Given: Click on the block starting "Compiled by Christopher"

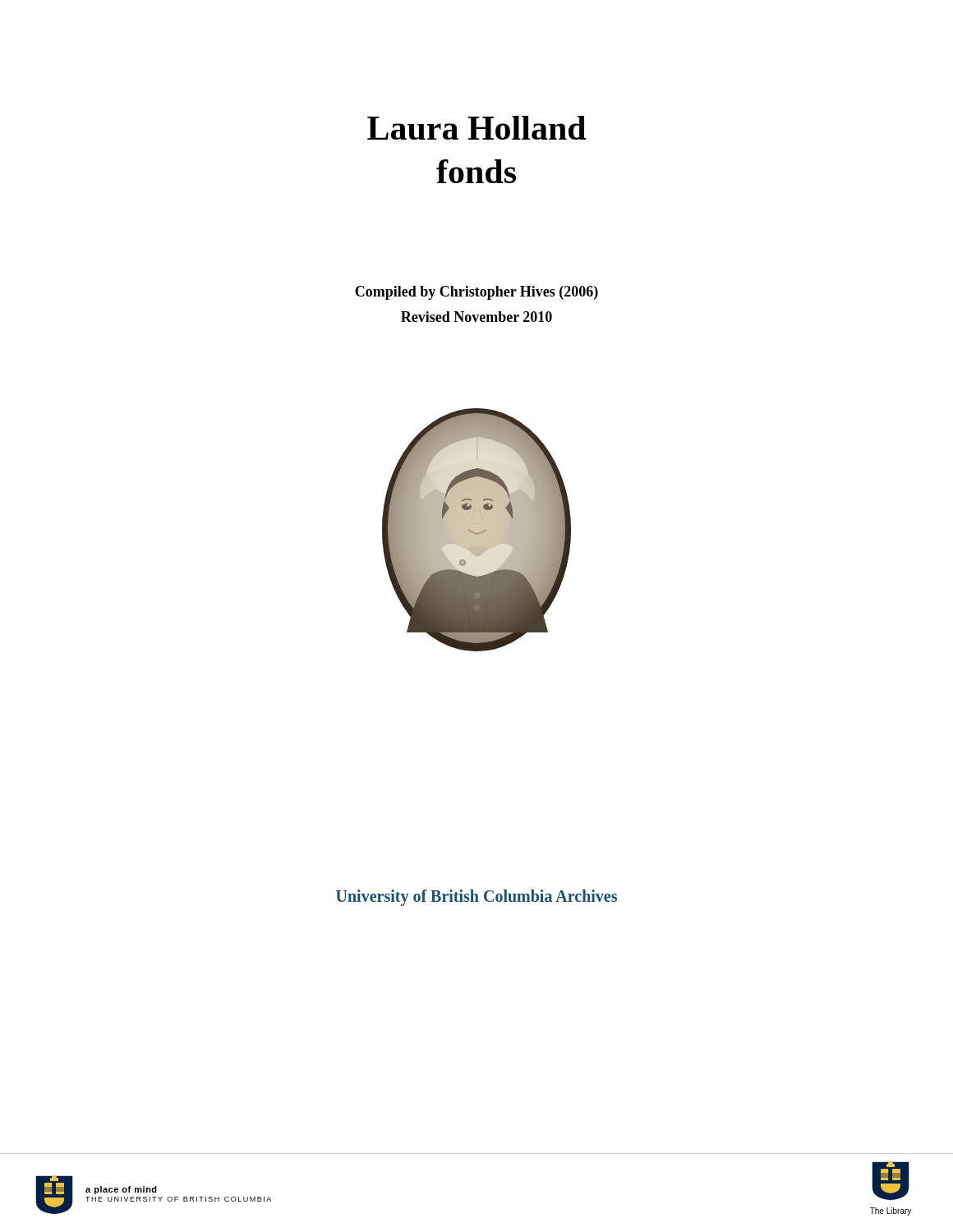Looking at the screenshot, I should 476,304.
